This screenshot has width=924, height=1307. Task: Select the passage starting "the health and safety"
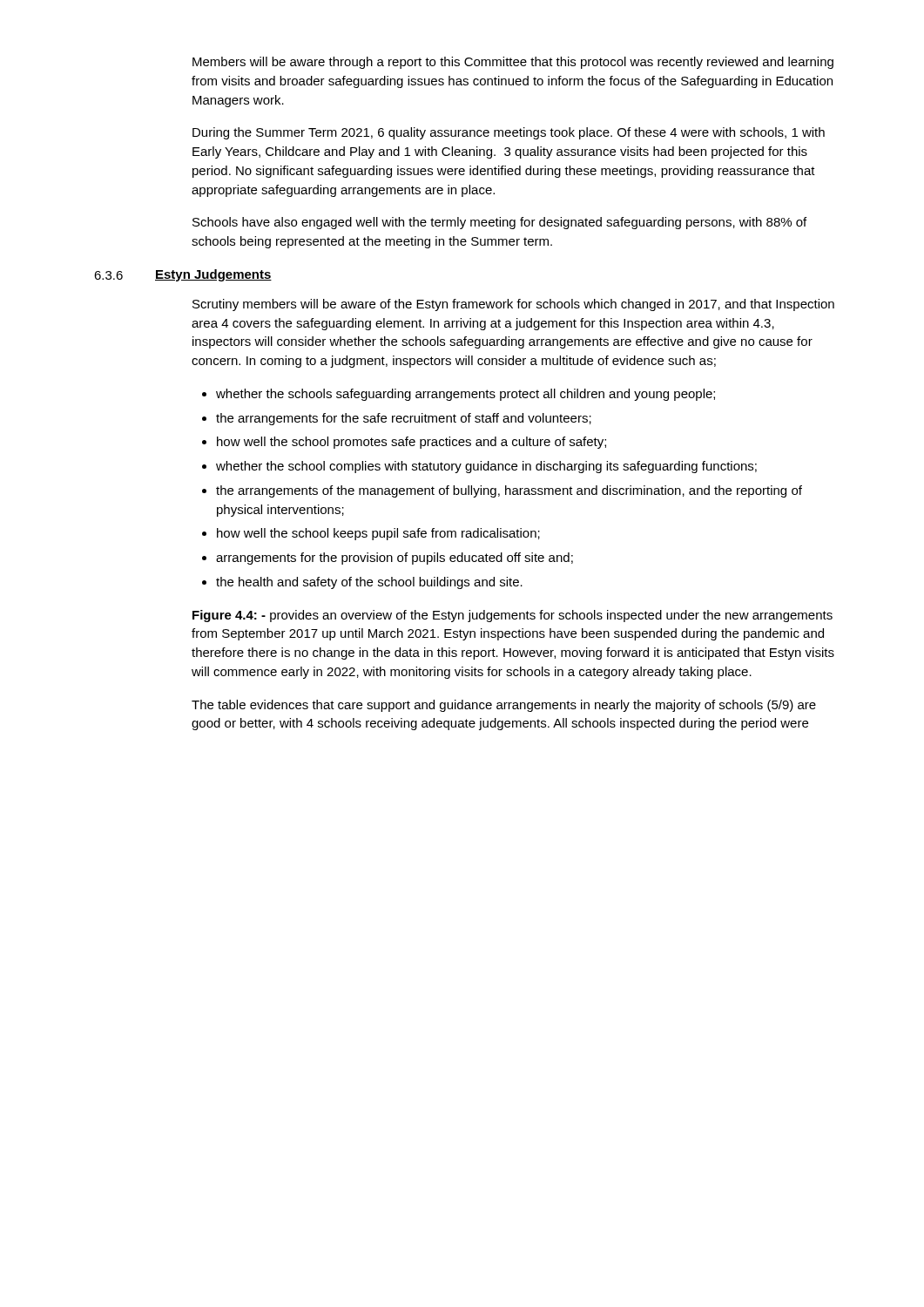(370, 581)
